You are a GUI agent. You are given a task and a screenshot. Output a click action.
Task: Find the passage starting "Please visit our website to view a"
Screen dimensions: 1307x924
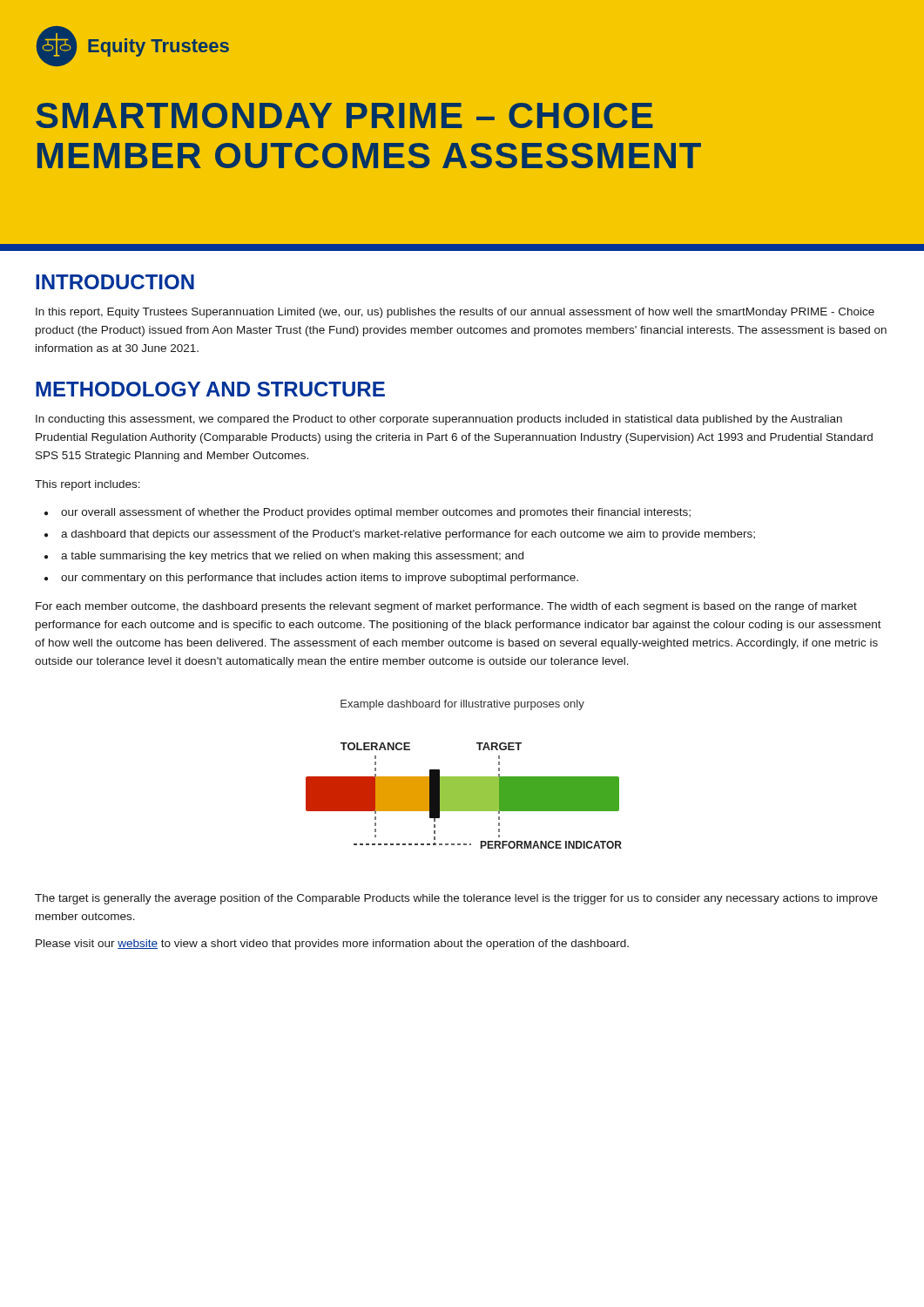point(462,944)
